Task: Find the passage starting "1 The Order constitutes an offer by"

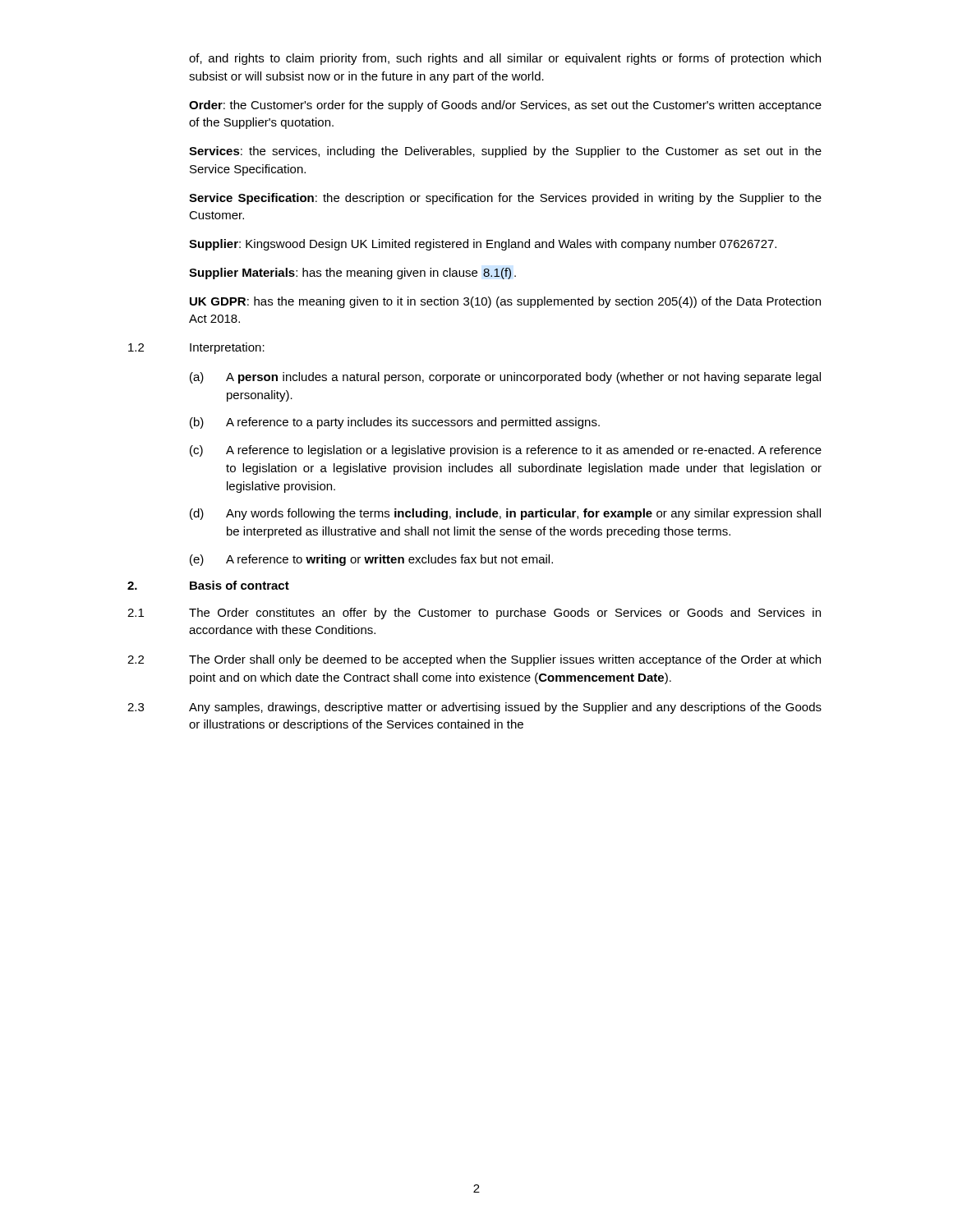Action: coord(474,621)
